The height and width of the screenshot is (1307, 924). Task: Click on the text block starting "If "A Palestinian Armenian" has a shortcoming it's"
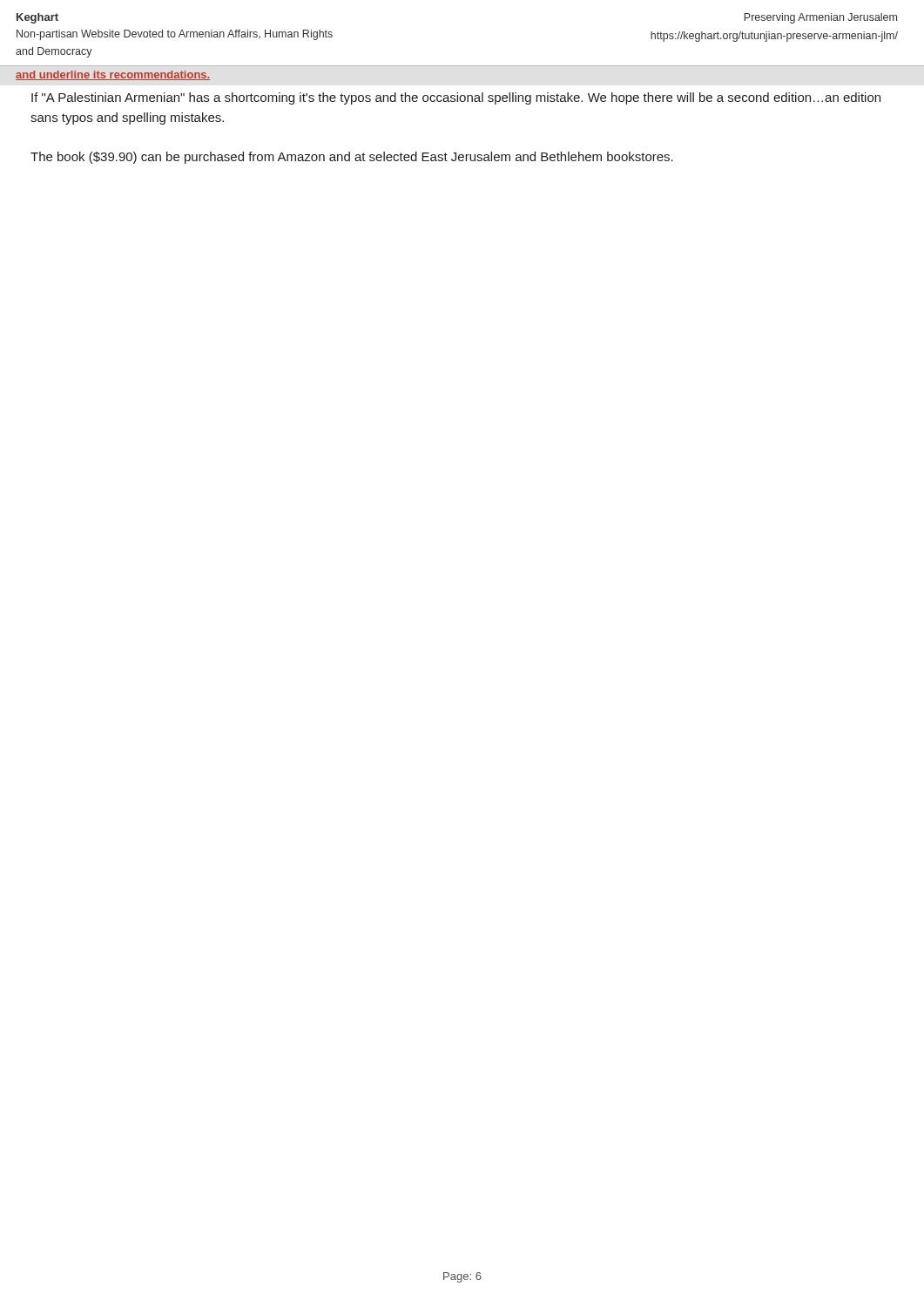[456, 107]
